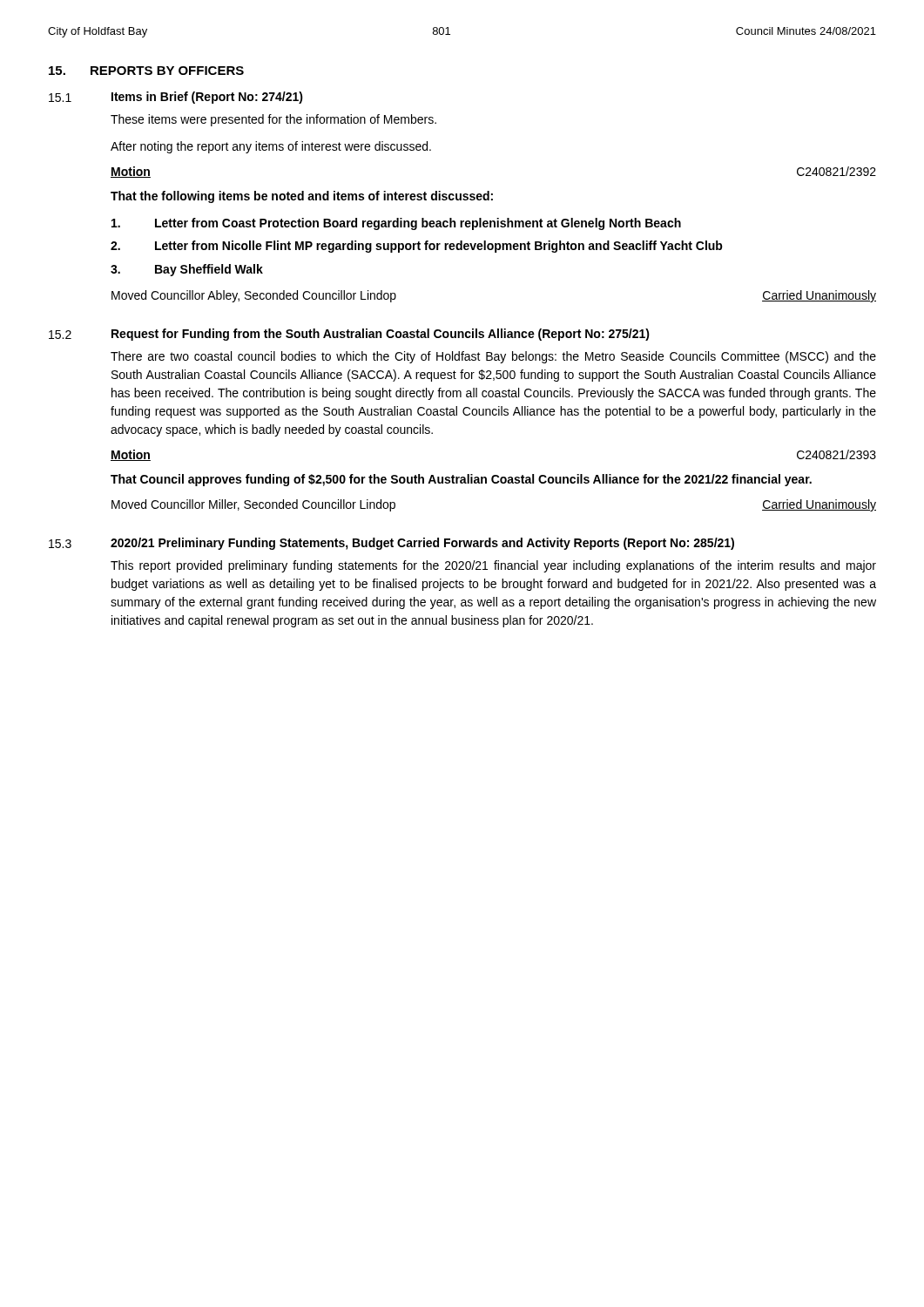Locate the text block that says "This report provided preliminary funding statements"
This screenshot has height=1307, width=924.
pyautogui.click(x=493, y=593)
